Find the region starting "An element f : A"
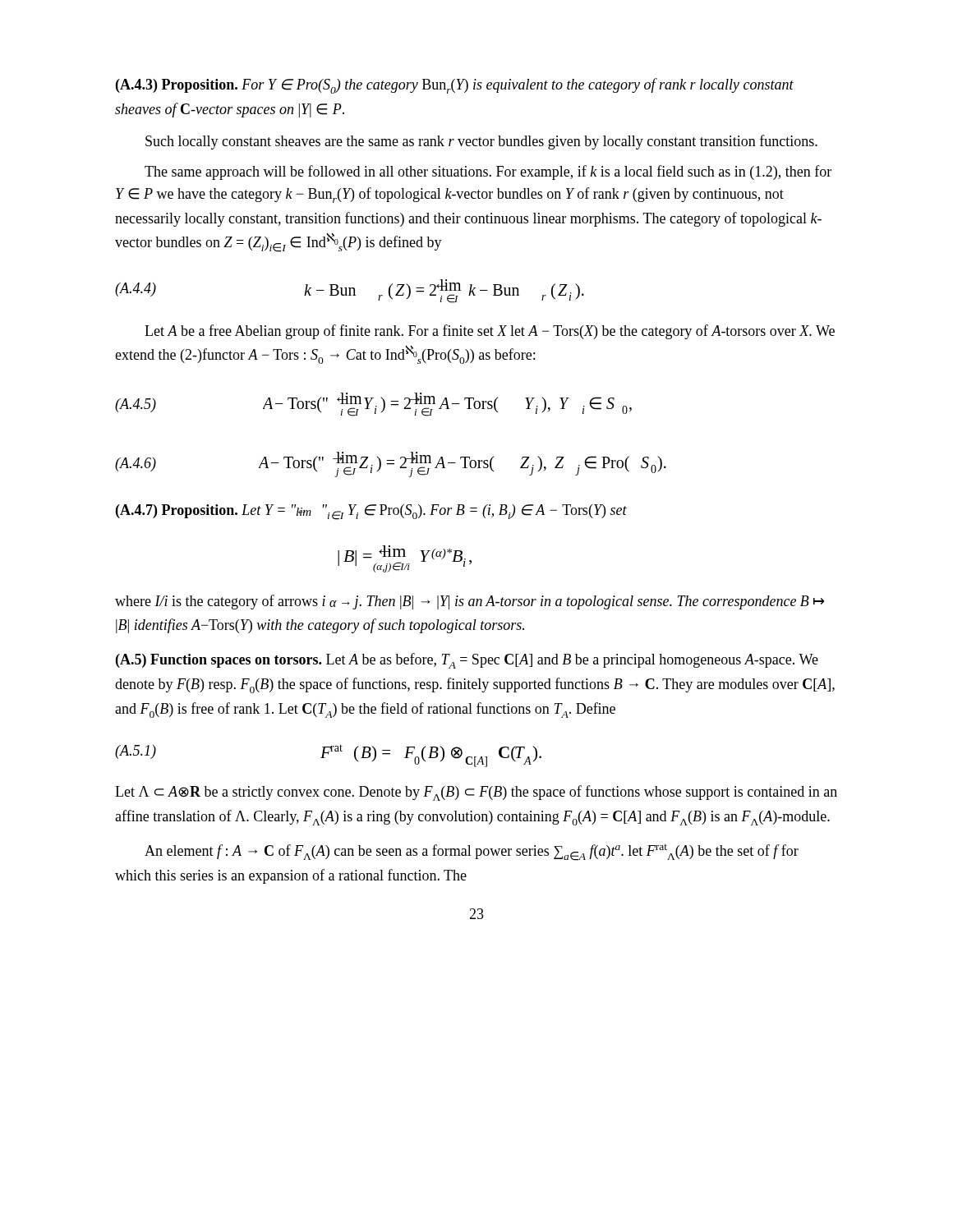 pos(476,863)
